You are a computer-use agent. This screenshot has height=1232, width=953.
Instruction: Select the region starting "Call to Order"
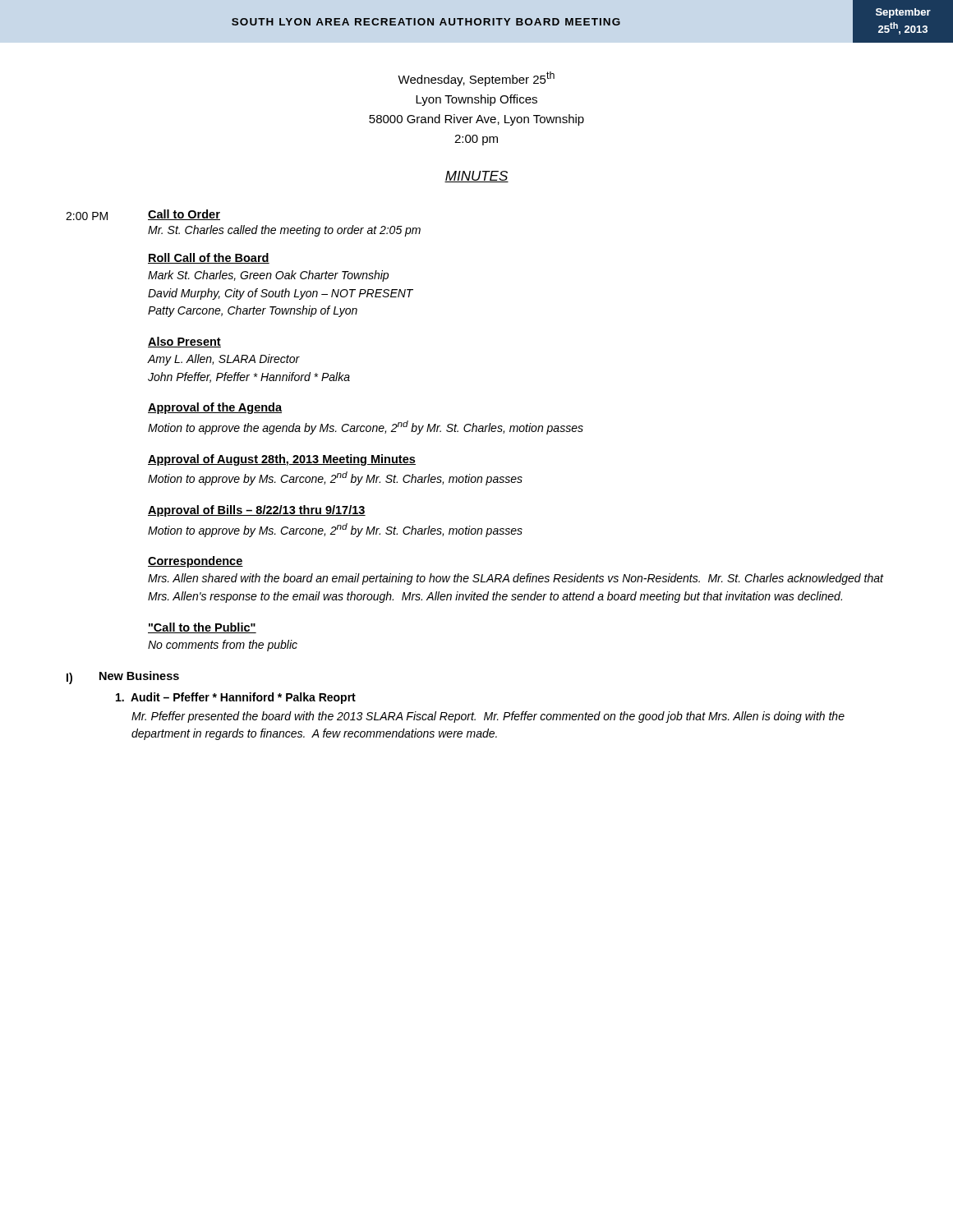(184, 214)
